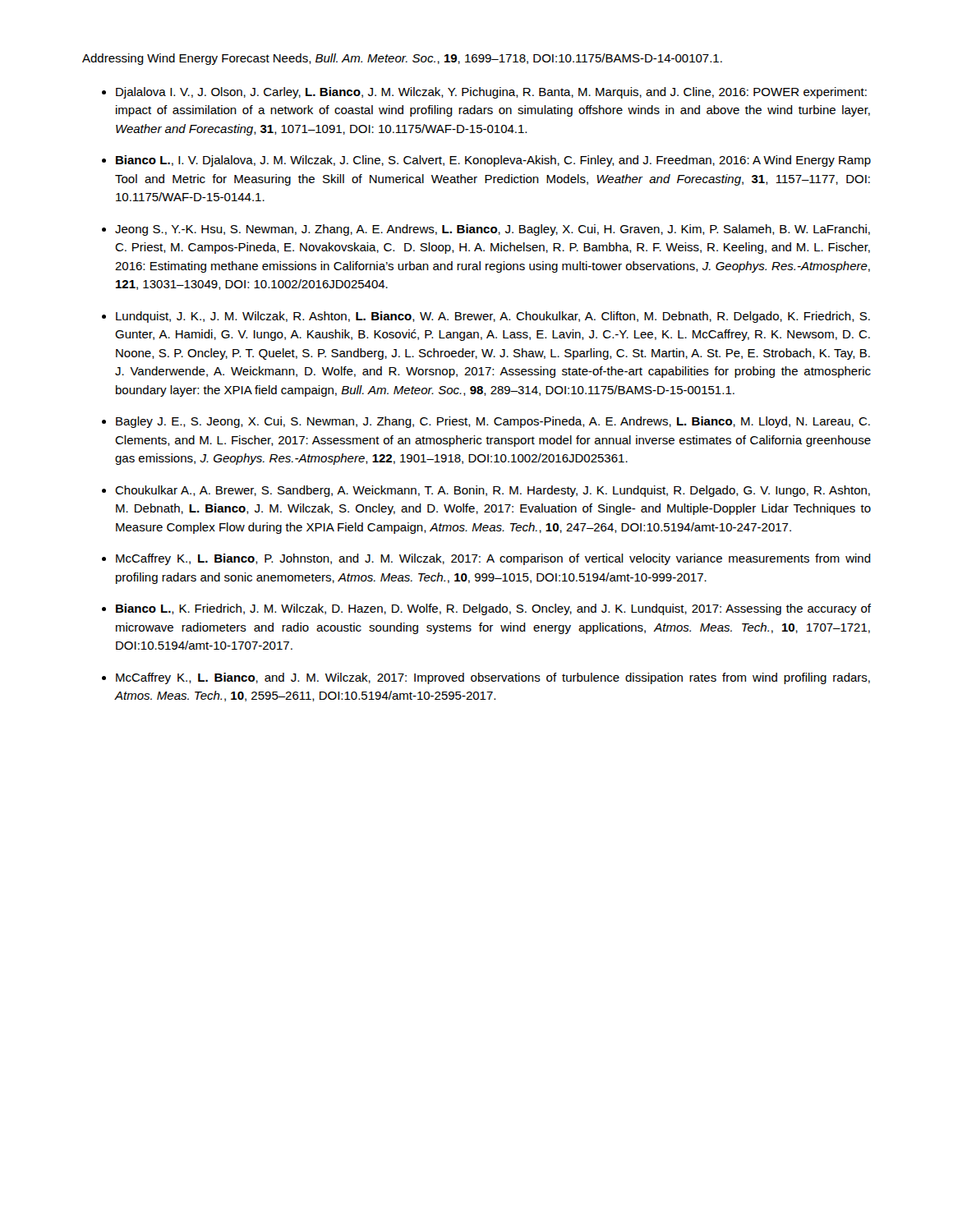Click on the list item that reads "Lundquist, J. K., J. M. Wilczak, R."
The height and width of the screenshot is (1232, 953).
pyautogui.click(x=493, y=352)
